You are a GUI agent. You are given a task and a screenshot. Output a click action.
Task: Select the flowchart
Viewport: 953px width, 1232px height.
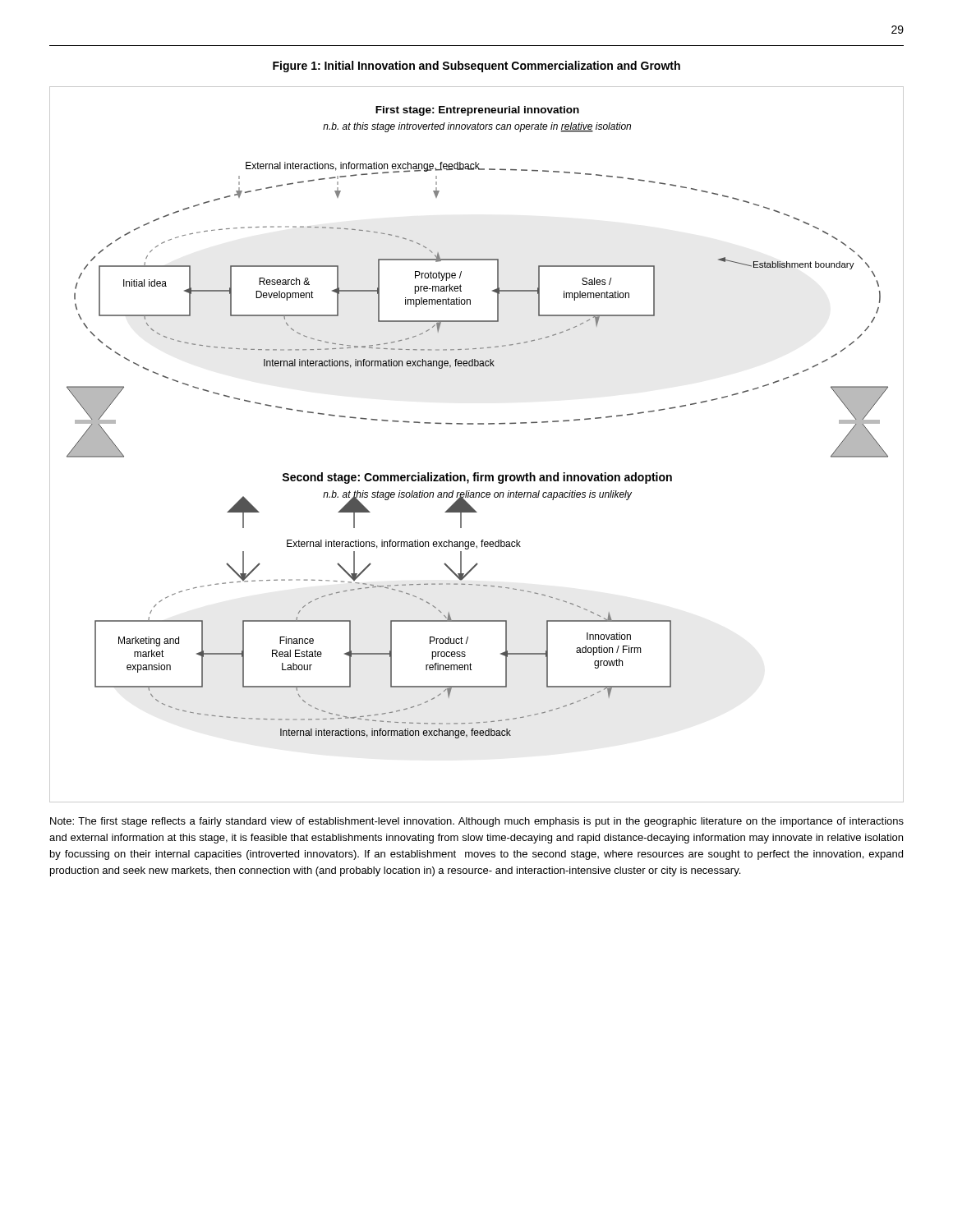pos(476,444)
